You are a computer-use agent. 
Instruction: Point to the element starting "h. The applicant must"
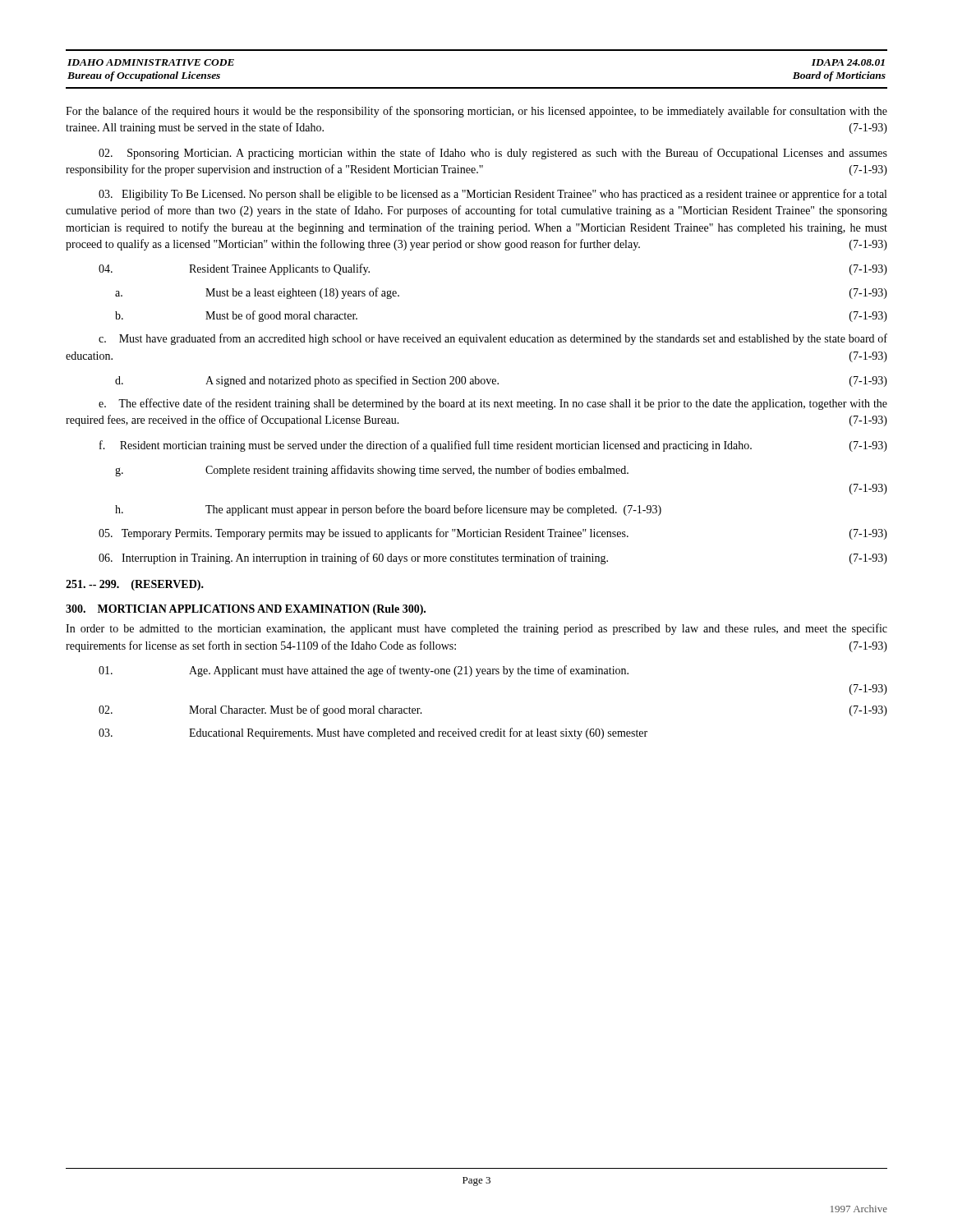pyautogui.click(x=476, y=510)
